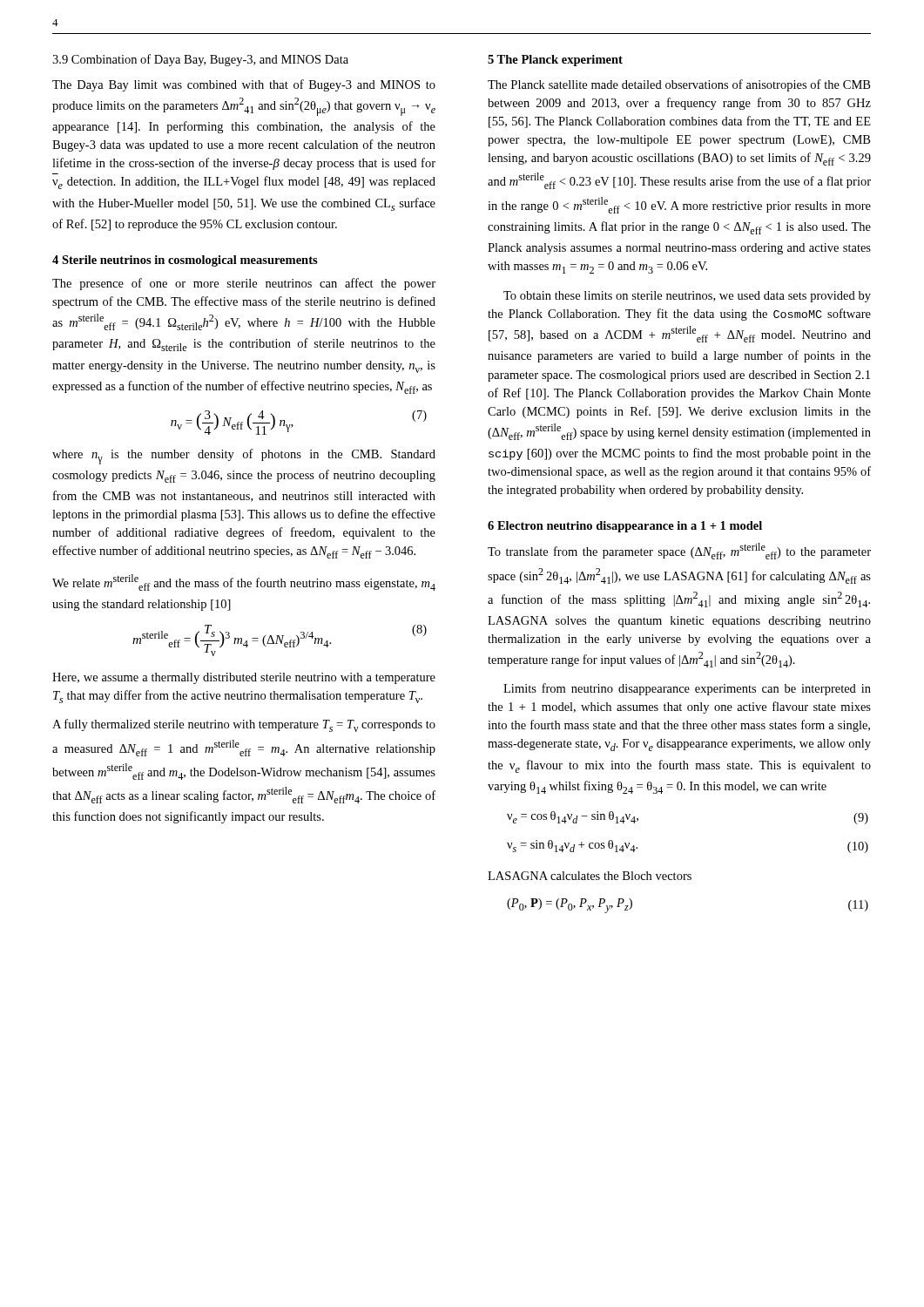The image size is (924, 1307).
Task: Find the text block with the text "LASAGNA calculates the"
Action: (679, 876)
